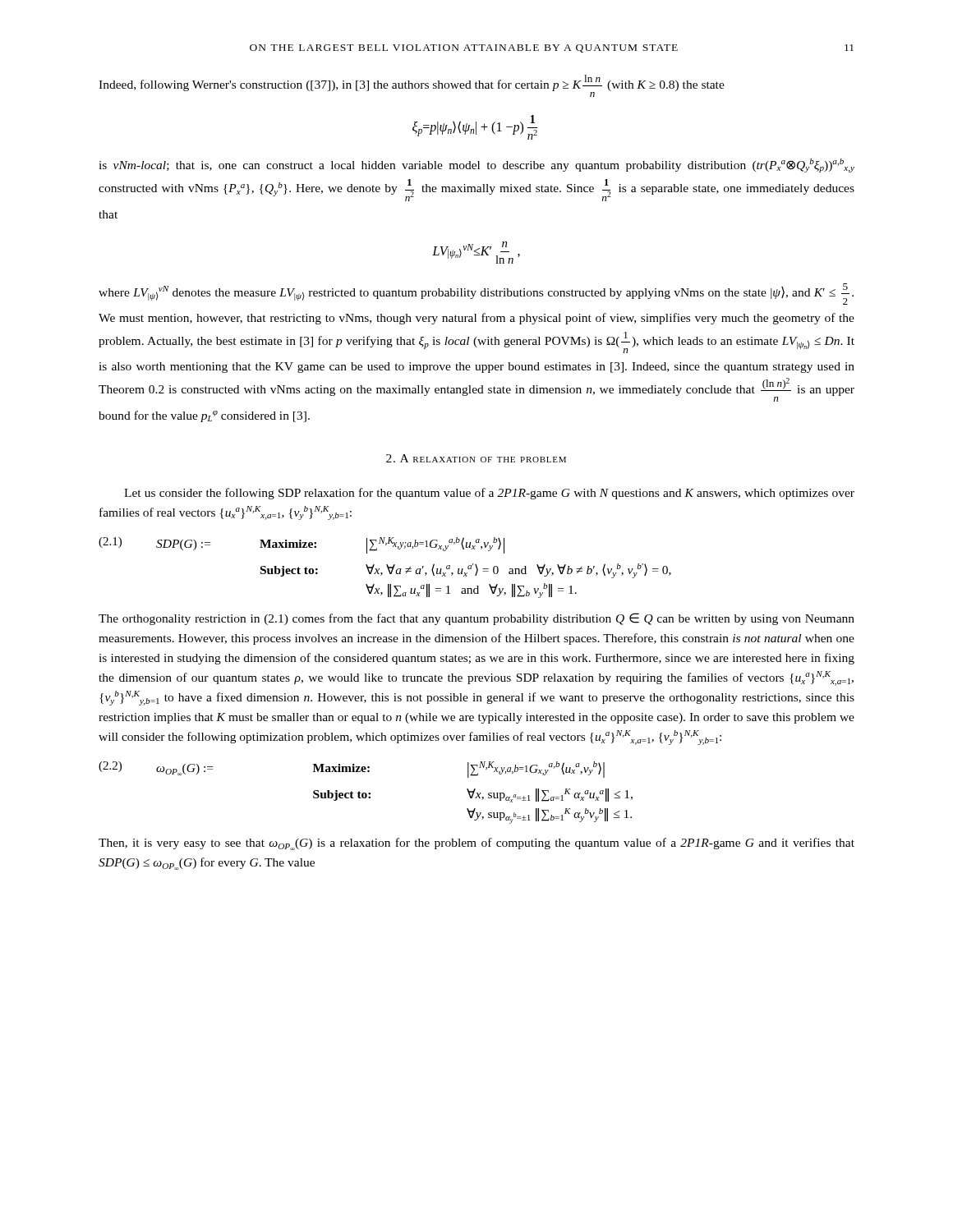
Task: Click on the formula that says "LV|ψn⟩vN ≤ K′nln n,"
Action: pyautogui.click(x=476, y=252)
